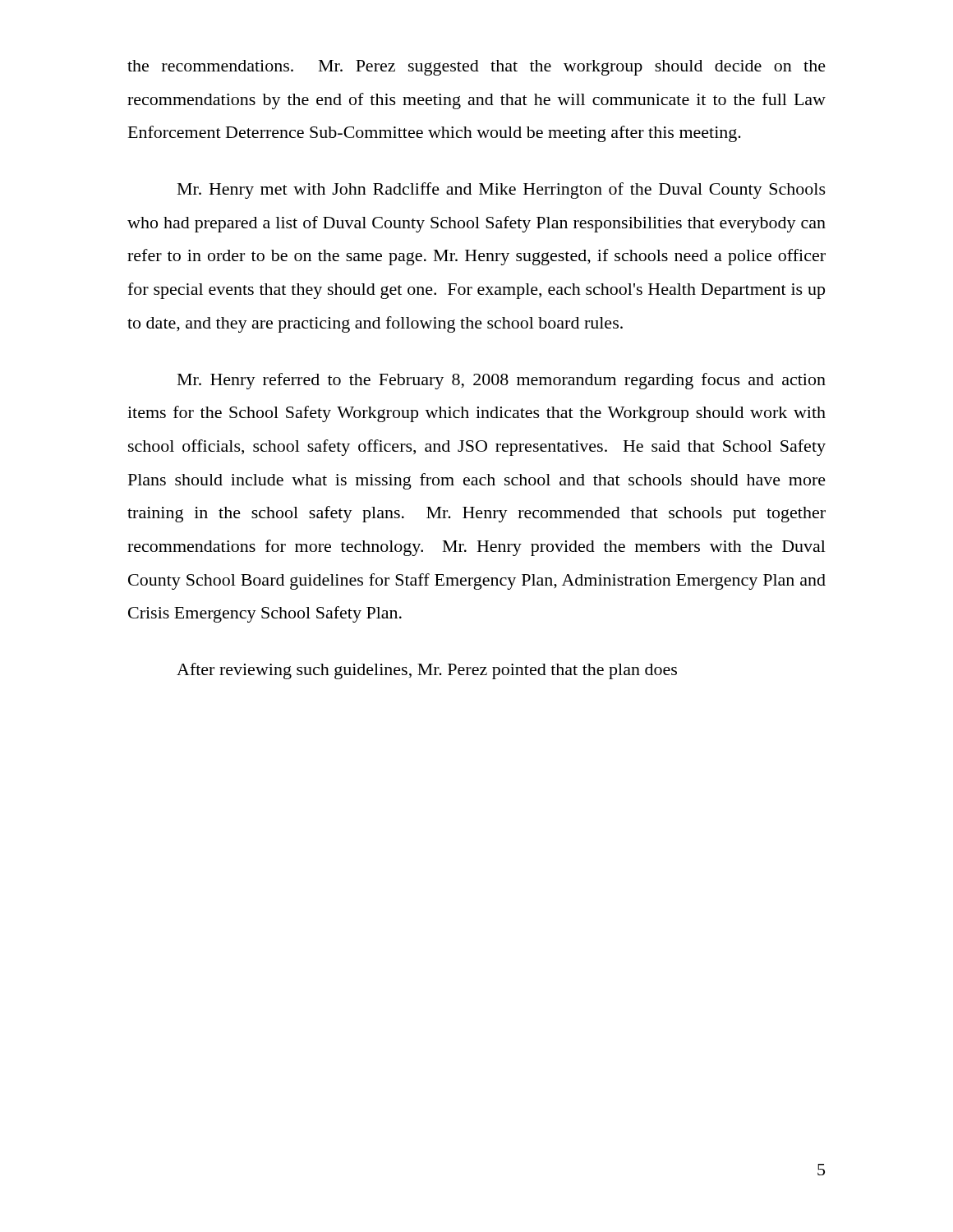Click on the text block that reads "Mr. Henry met with John Radcliffe and Mike"
This screenshot has width=953, height=1232.
(x=476, y=255)
